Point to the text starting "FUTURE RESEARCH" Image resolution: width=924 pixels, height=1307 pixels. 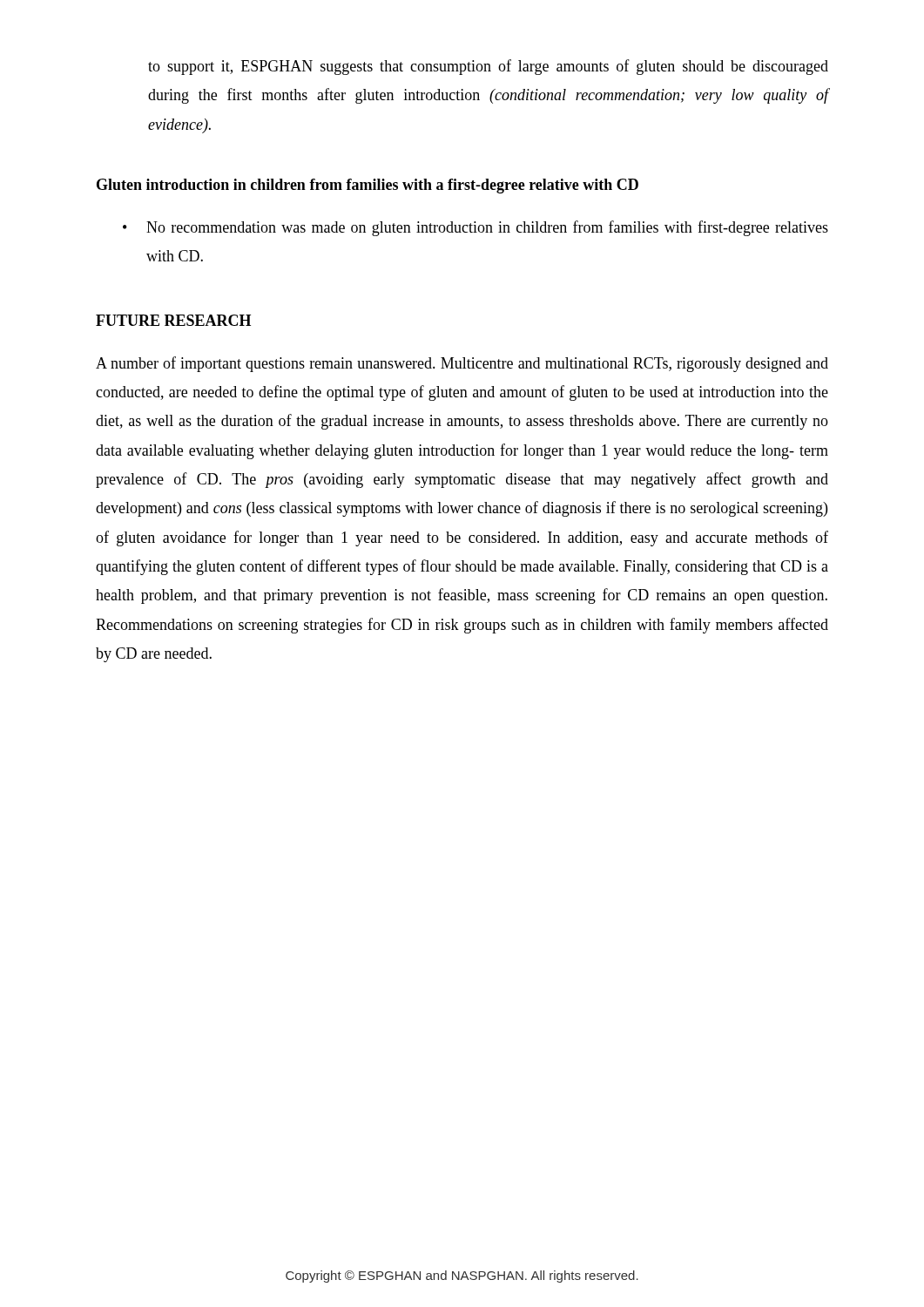coord(174,320)
